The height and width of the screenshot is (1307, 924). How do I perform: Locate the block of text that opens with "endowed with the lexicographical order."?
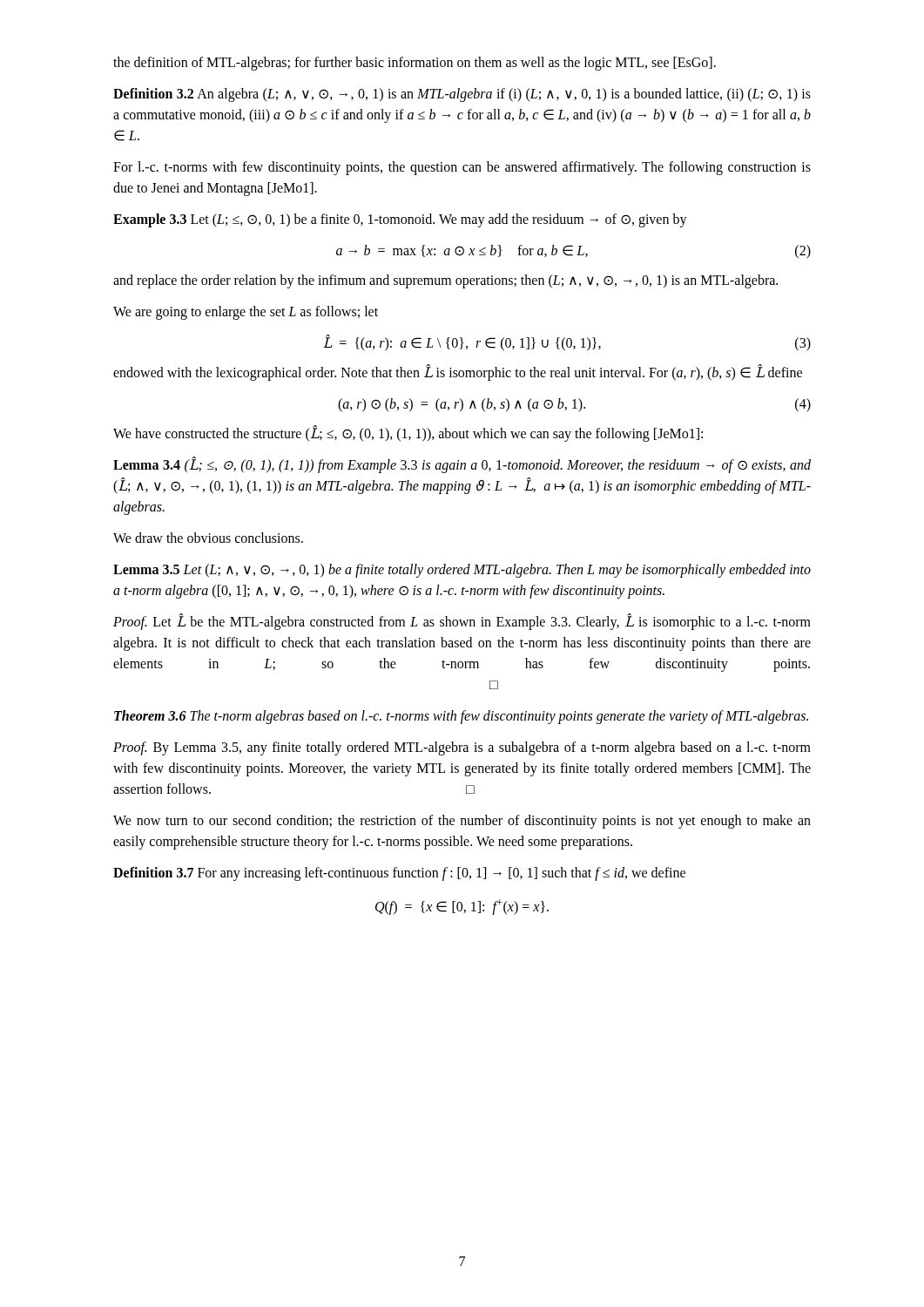pyautogui.click(x=462, y=373)
